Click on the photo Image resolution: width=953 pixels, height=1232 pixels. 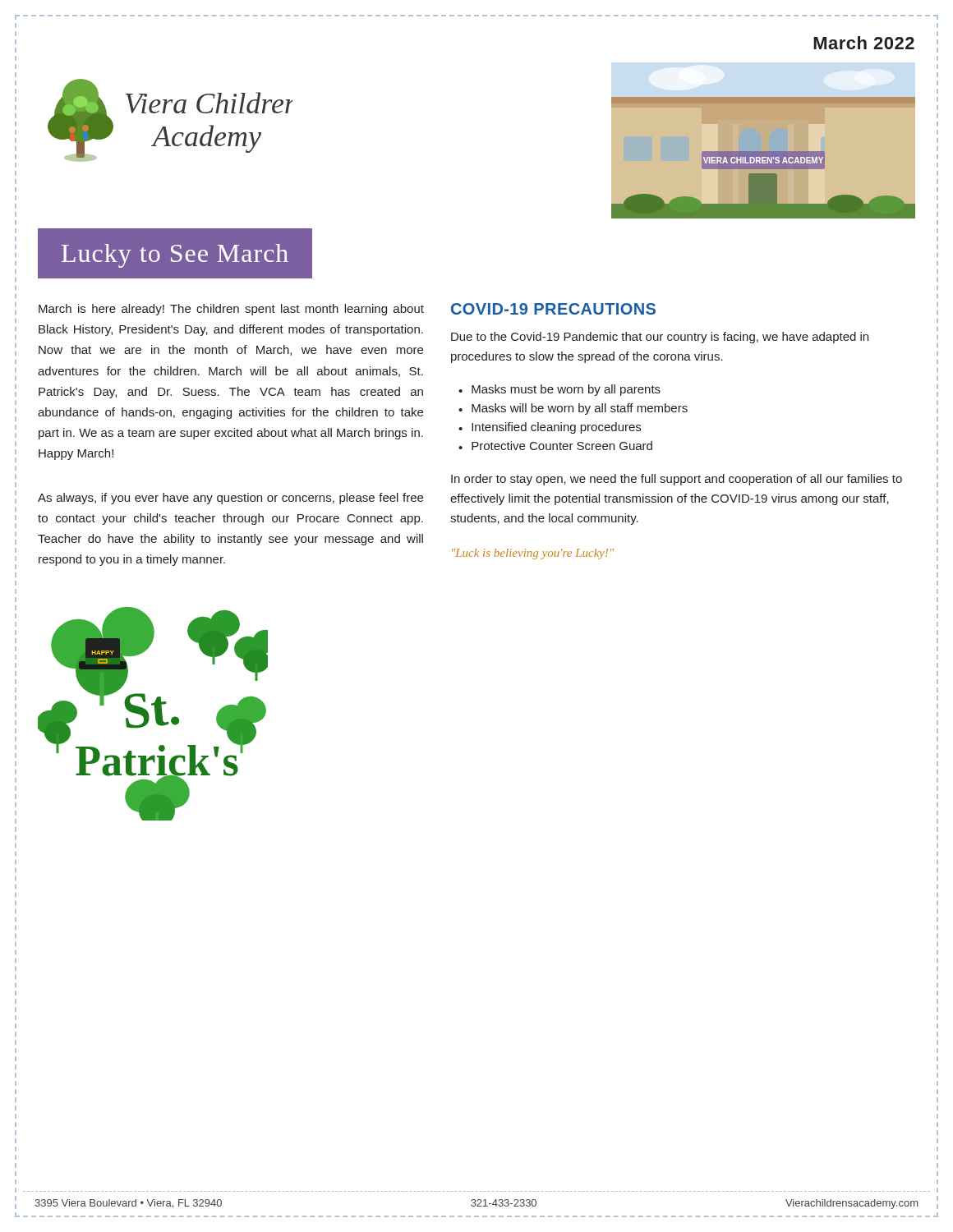pyautogui.click(x=763, y=140)
